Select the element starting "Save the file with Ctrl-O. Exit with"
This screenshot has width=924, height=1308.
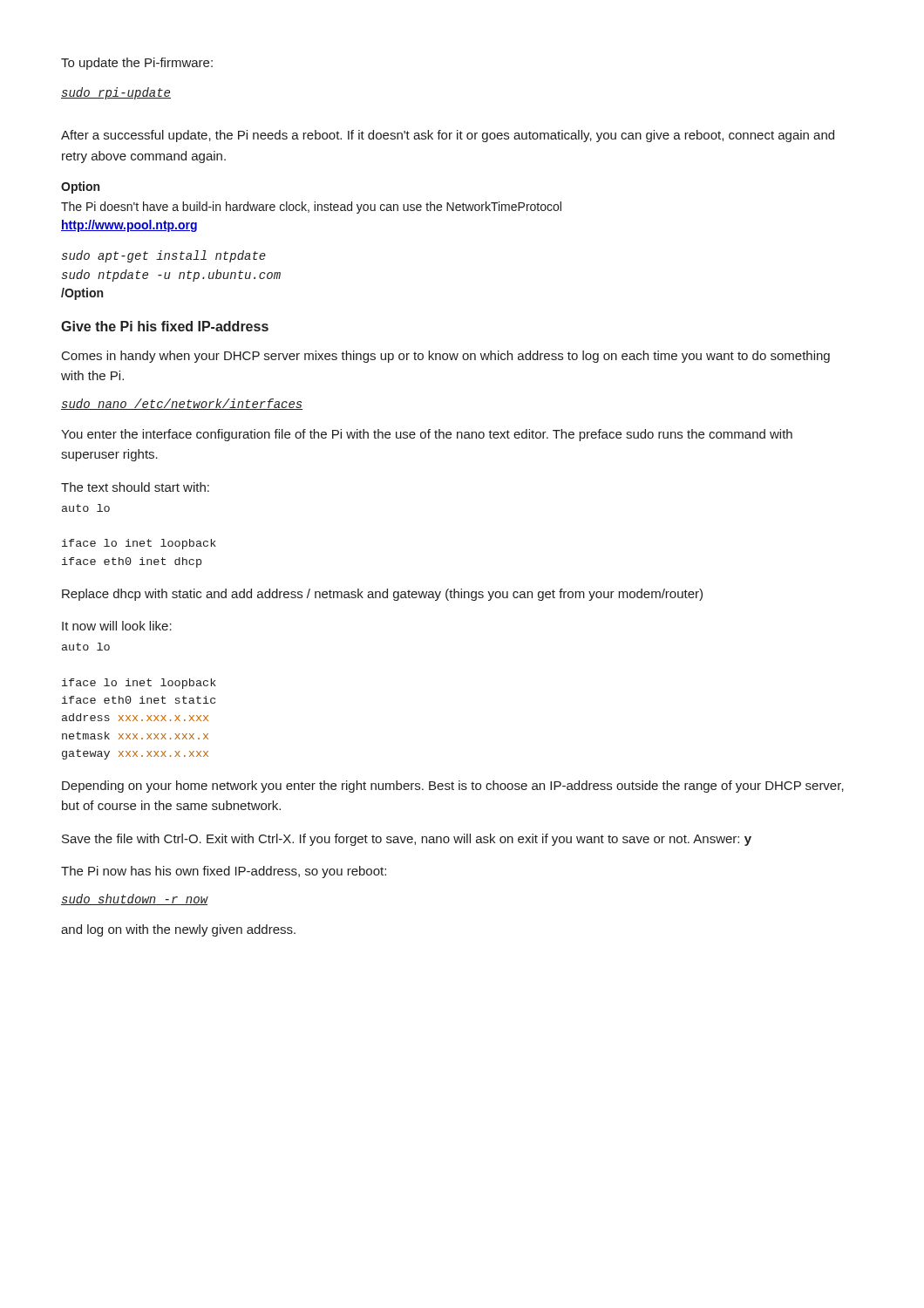[x=406, y=838]
